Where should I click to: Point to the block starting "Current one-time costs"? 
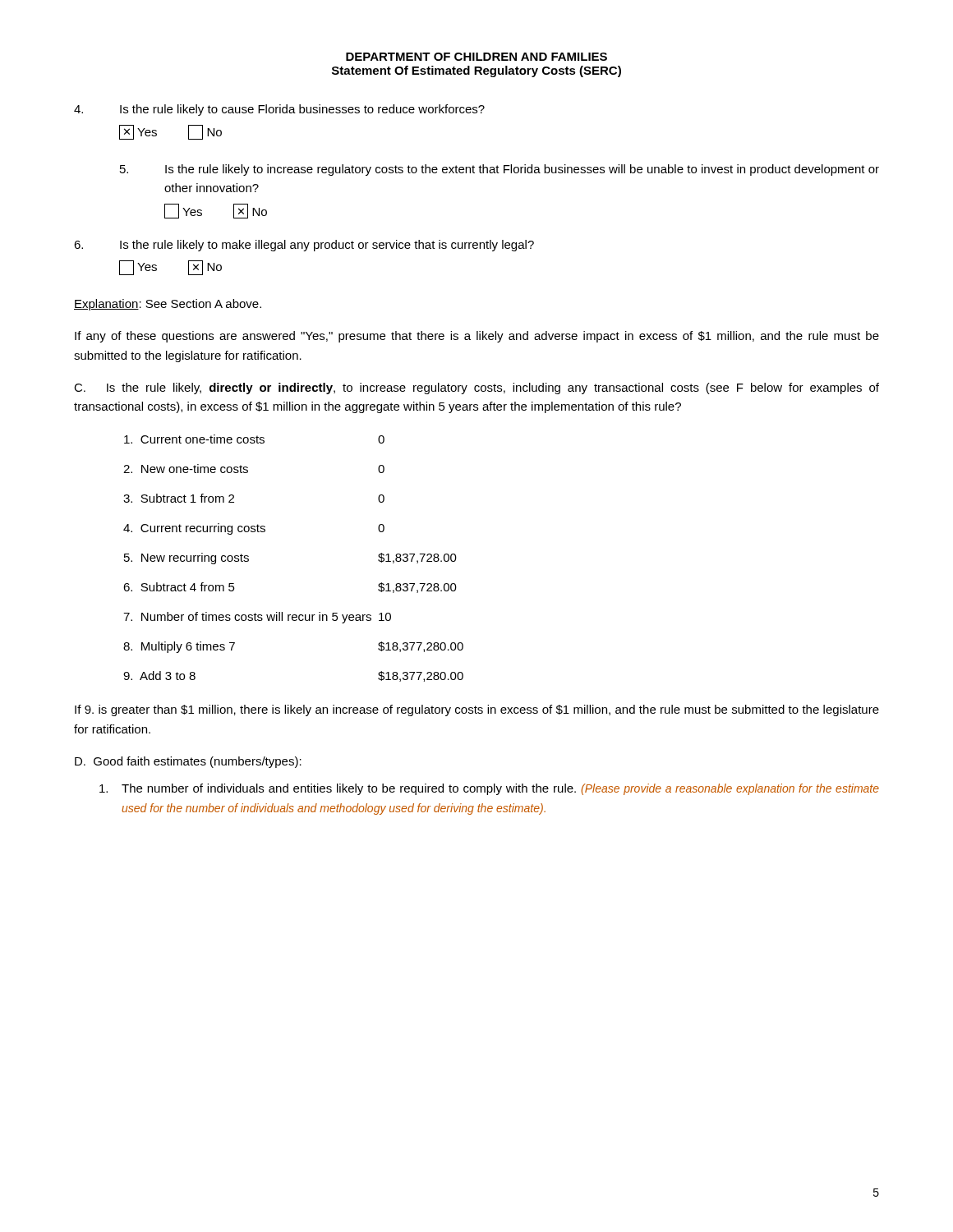(x=254, y=439)
